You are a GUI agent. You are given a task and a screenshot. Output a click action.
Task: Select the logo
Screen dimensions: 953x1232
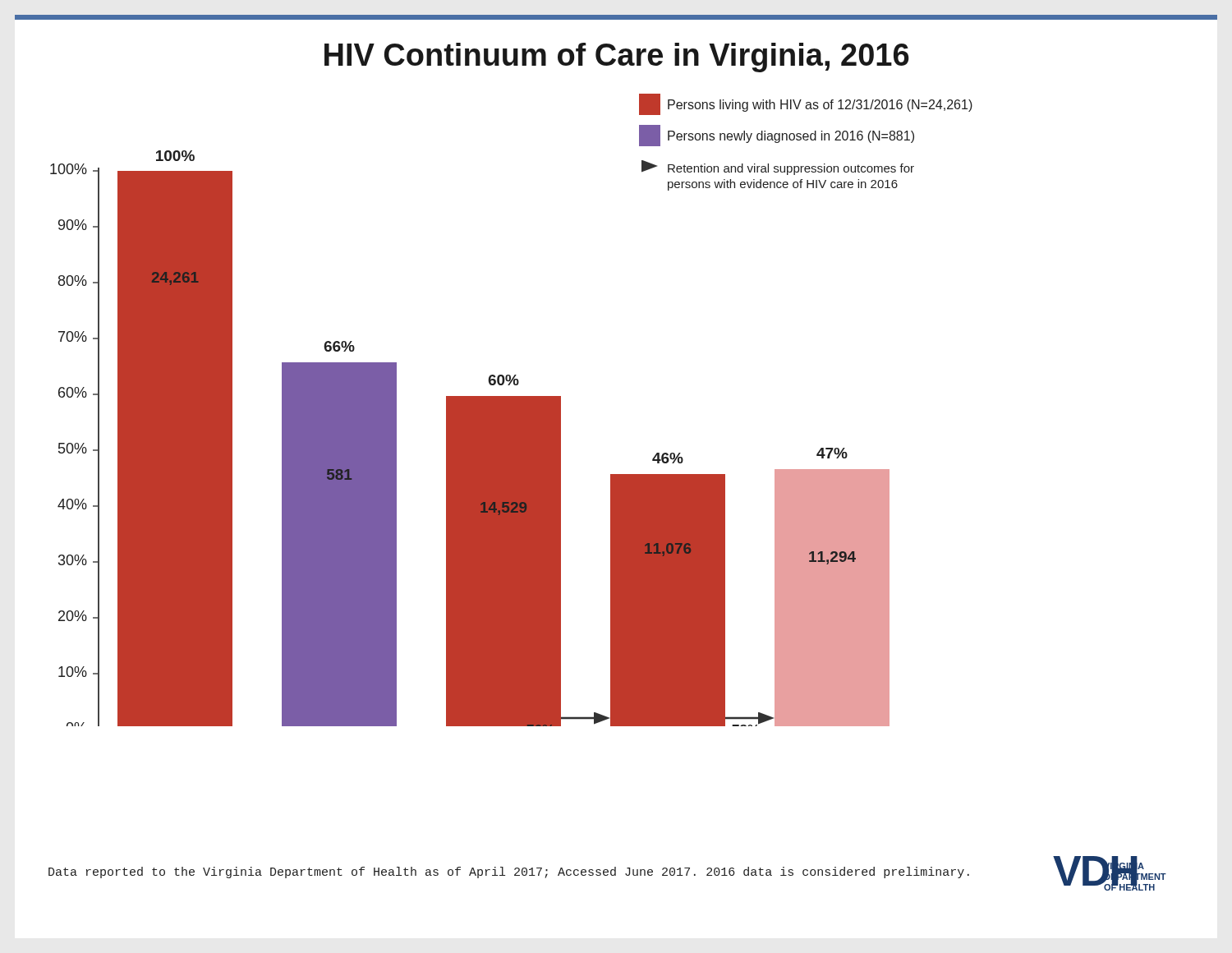pyautogui.click(x=1119, y=869)
